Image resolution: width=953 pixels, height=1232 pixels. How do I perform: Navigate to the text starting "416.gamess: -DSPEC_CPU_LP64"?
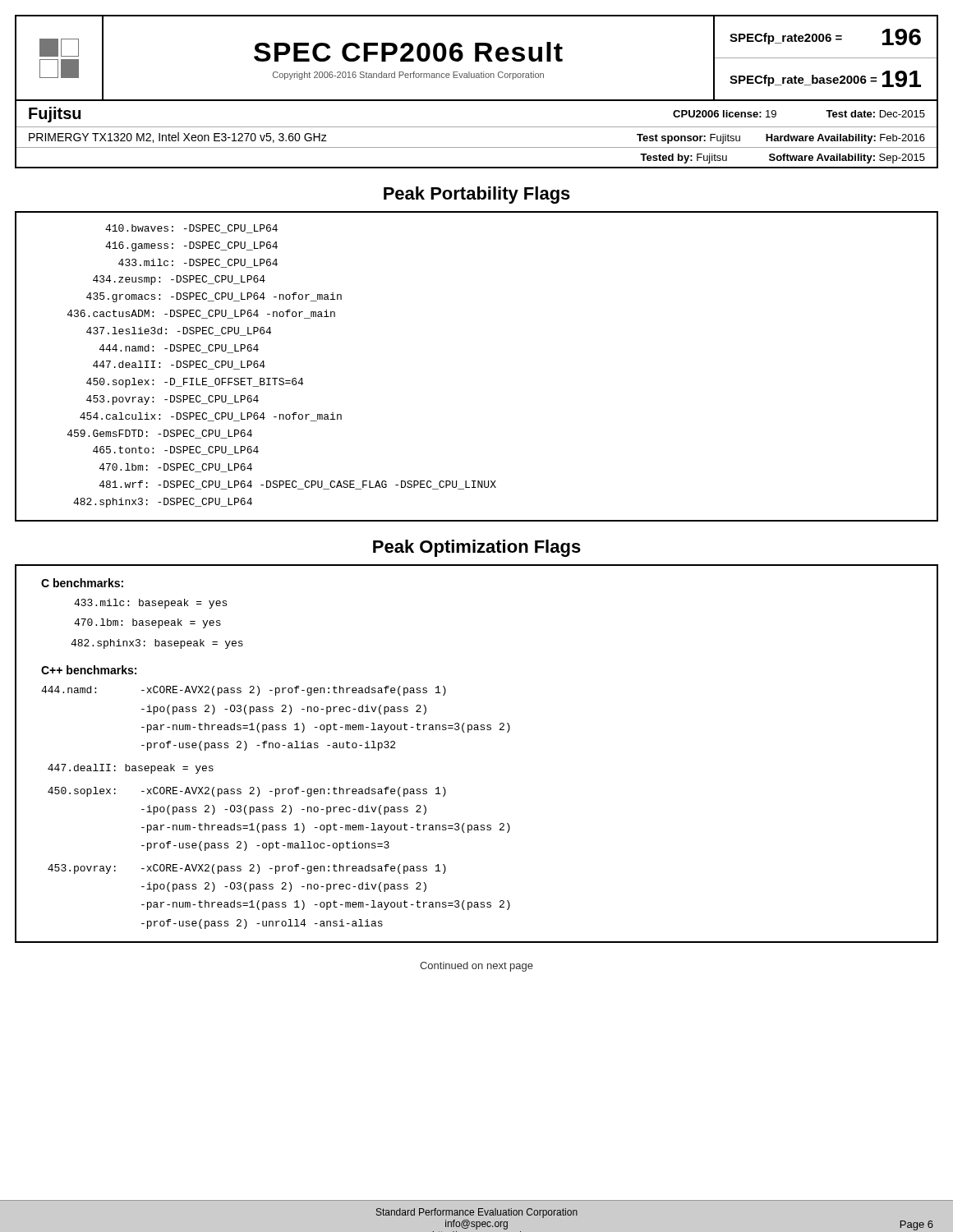pyautogui.click(x=160, y=246)
